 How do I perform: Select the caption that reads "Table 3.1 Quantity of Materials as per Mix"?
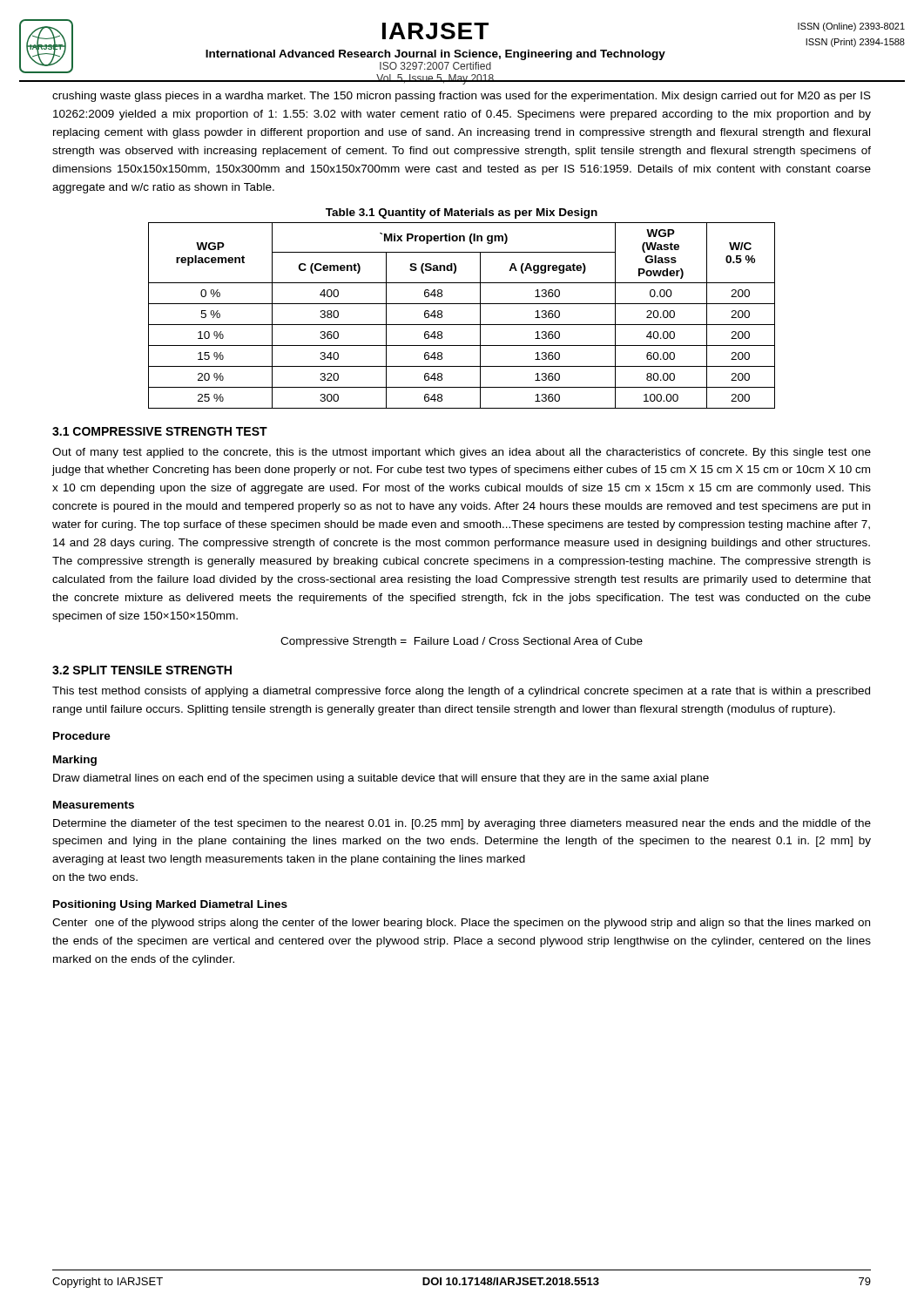point(462,212)
